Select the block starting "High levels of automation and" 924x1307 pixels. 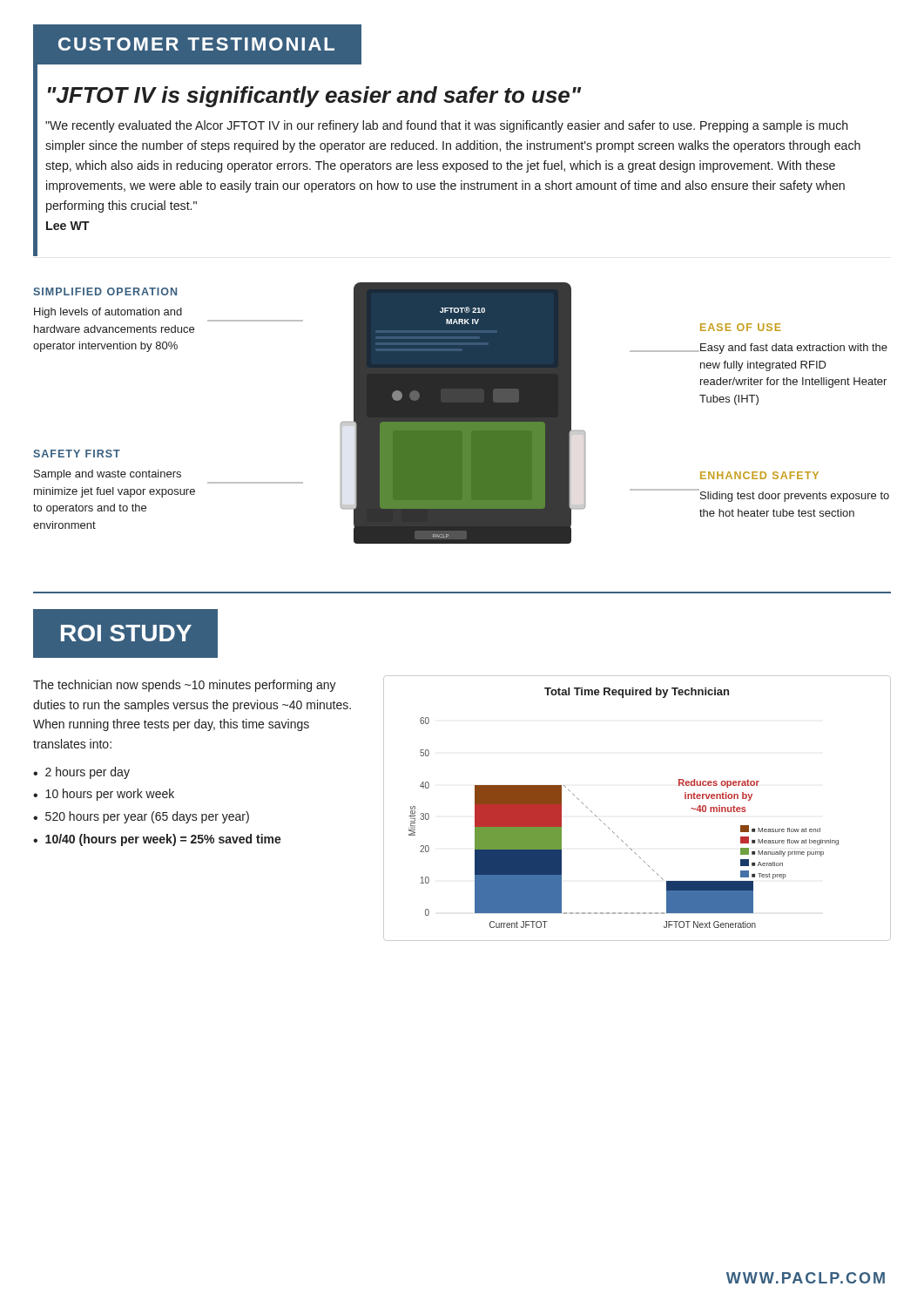point(114,328)
